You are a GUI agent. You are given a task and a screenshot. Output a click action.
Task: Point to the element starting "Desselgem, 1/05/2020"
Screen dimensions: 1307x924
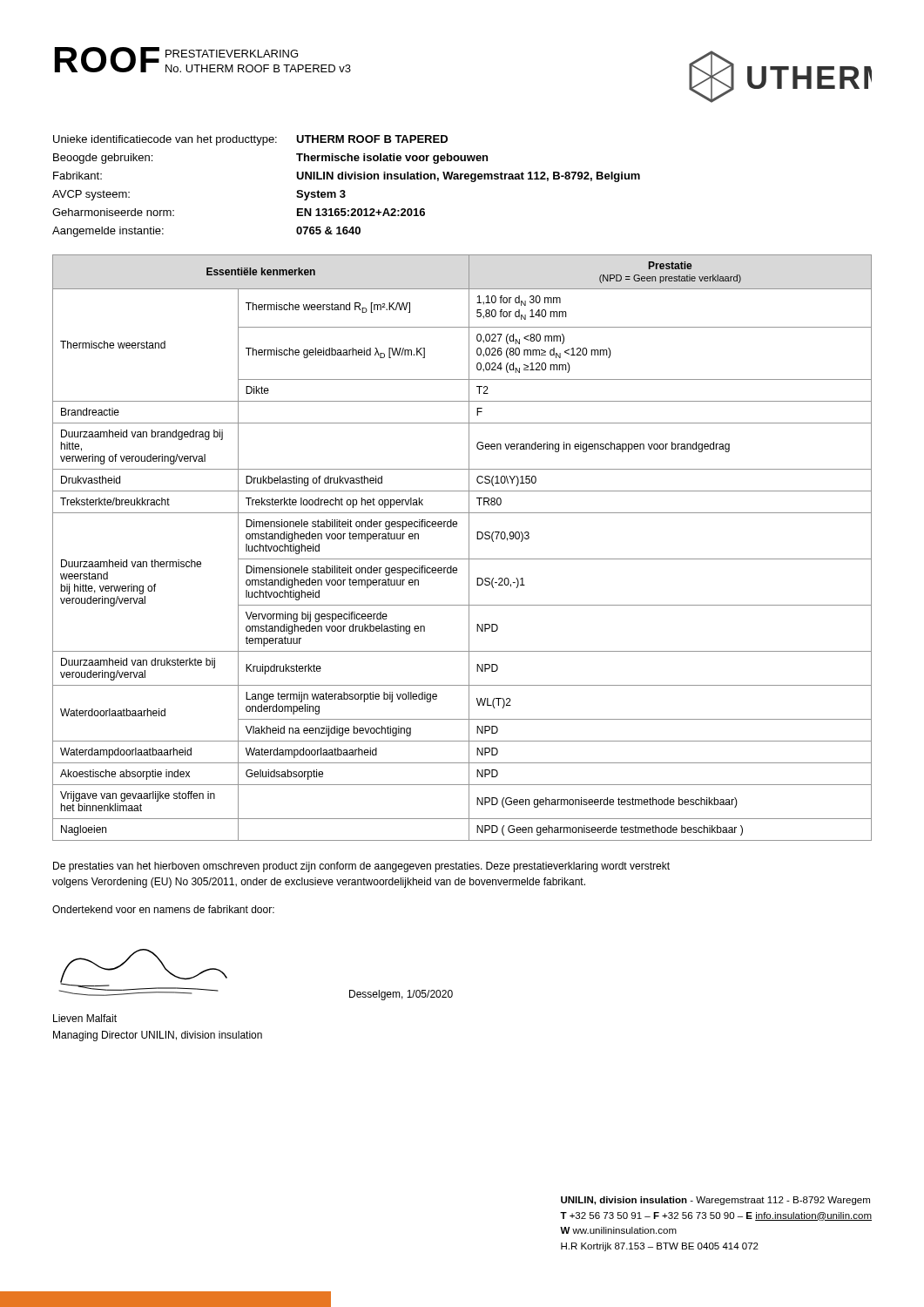[x=401, y=994]
